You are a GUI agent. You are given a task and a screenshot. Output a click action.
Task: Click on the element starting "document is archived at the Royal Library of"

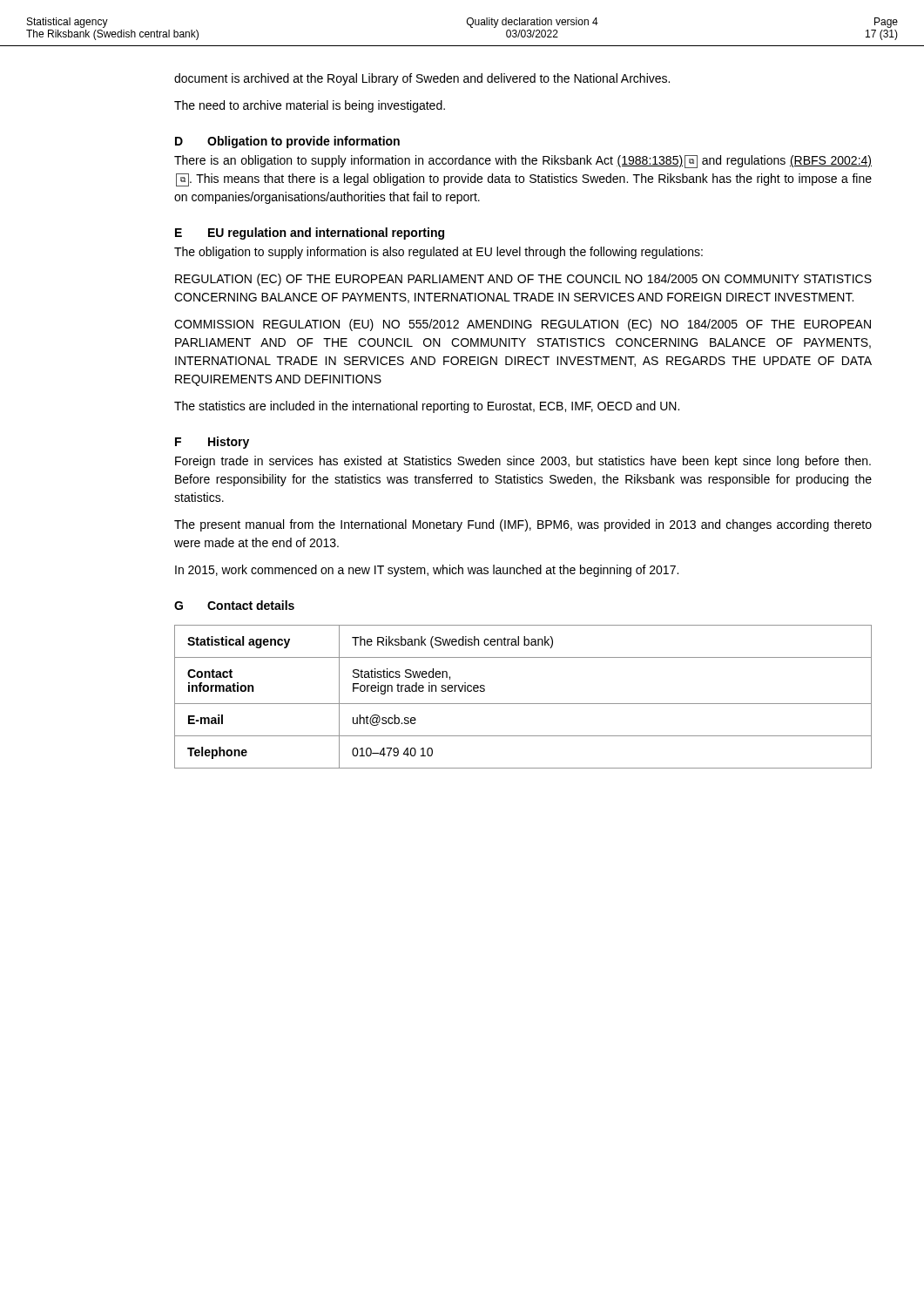pyautogui.click(x=423, y=78)
